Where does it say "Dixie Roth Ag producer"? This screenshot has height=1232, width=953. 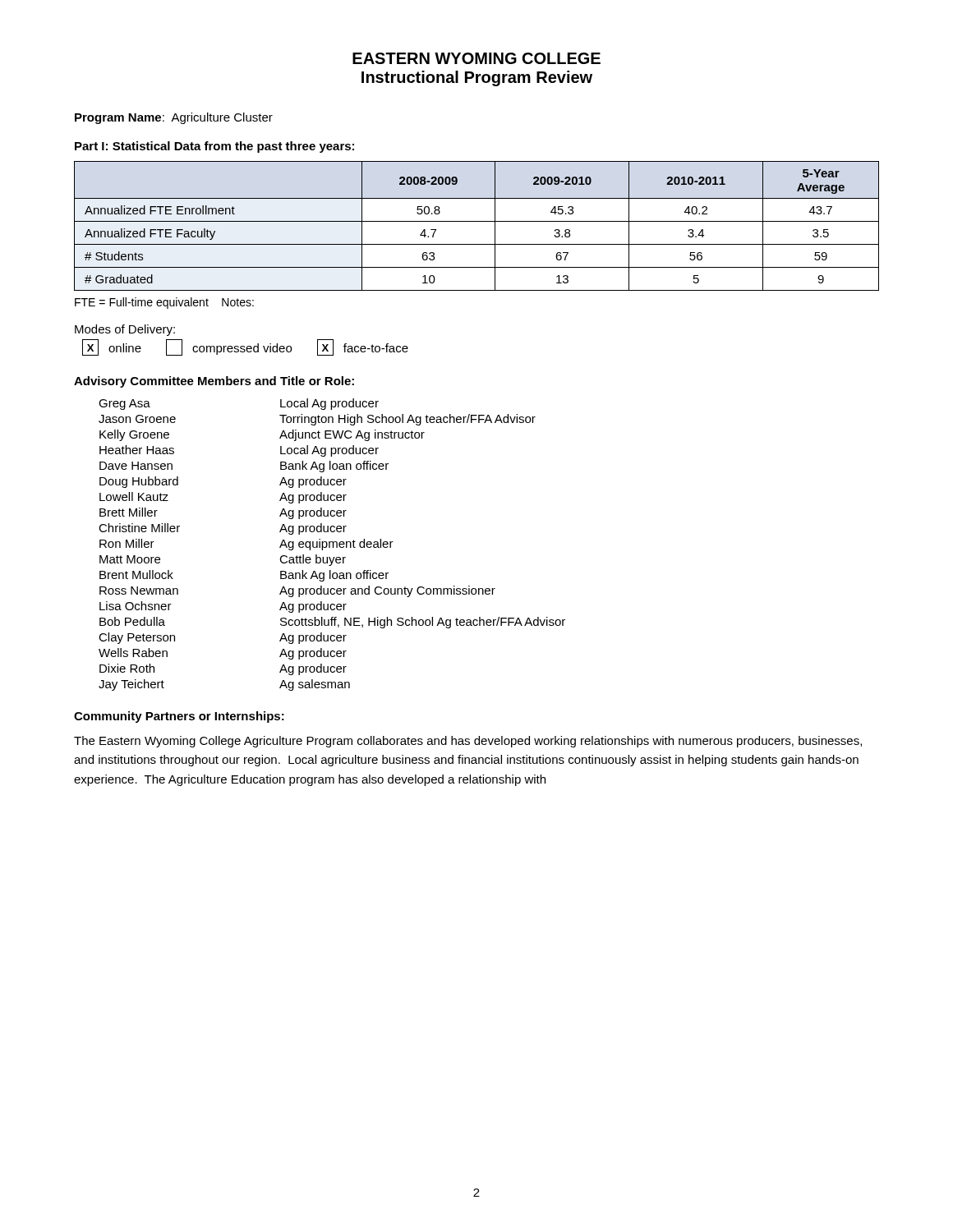pyautogui.click(x=122, y=669)
